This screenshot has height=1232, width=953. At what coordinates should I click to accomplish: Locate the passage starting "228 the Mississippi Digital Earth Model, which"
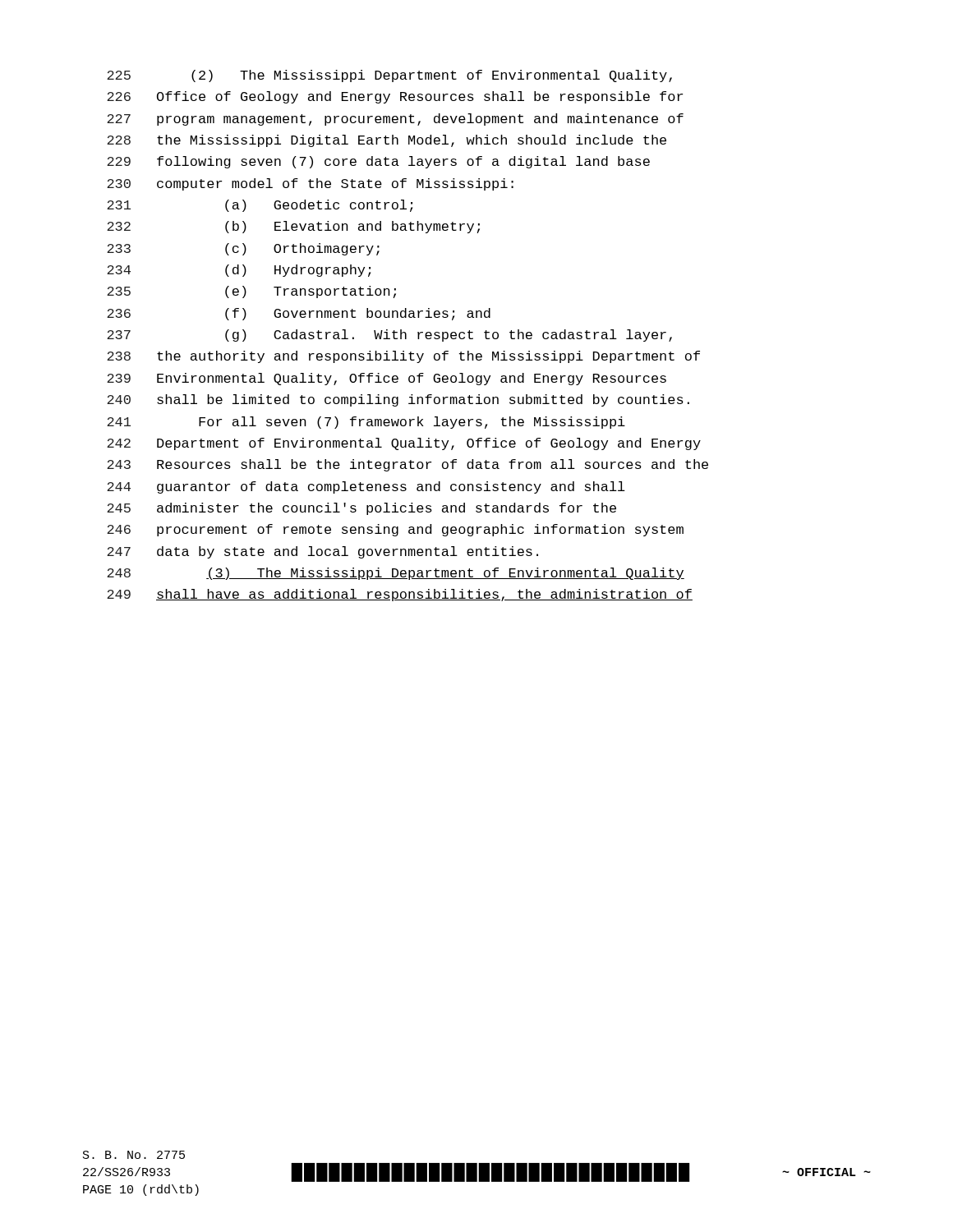point(476,141)
